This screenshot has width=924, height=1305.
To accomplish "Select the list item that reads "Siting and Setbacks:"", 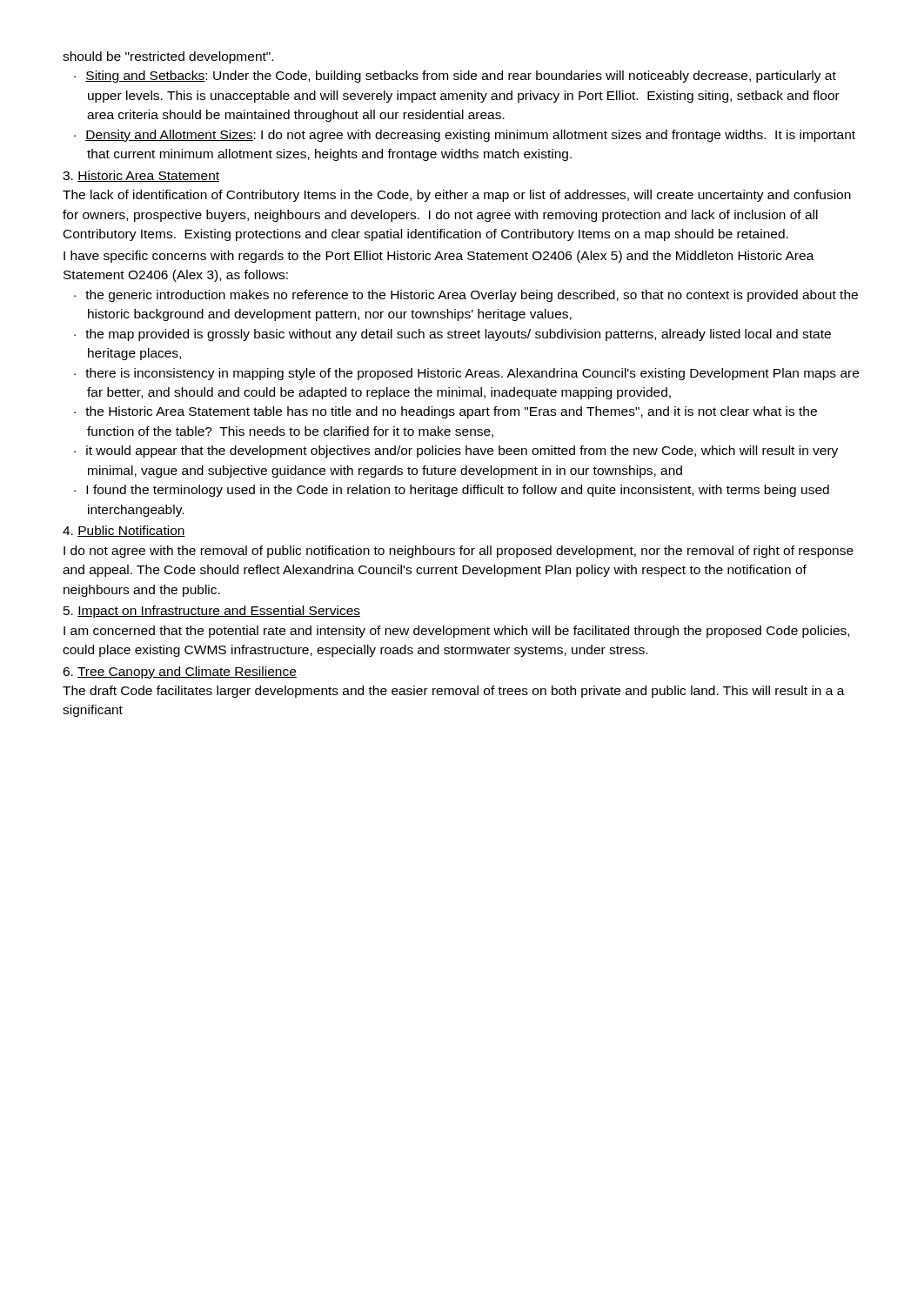I will tap(462, 95).
